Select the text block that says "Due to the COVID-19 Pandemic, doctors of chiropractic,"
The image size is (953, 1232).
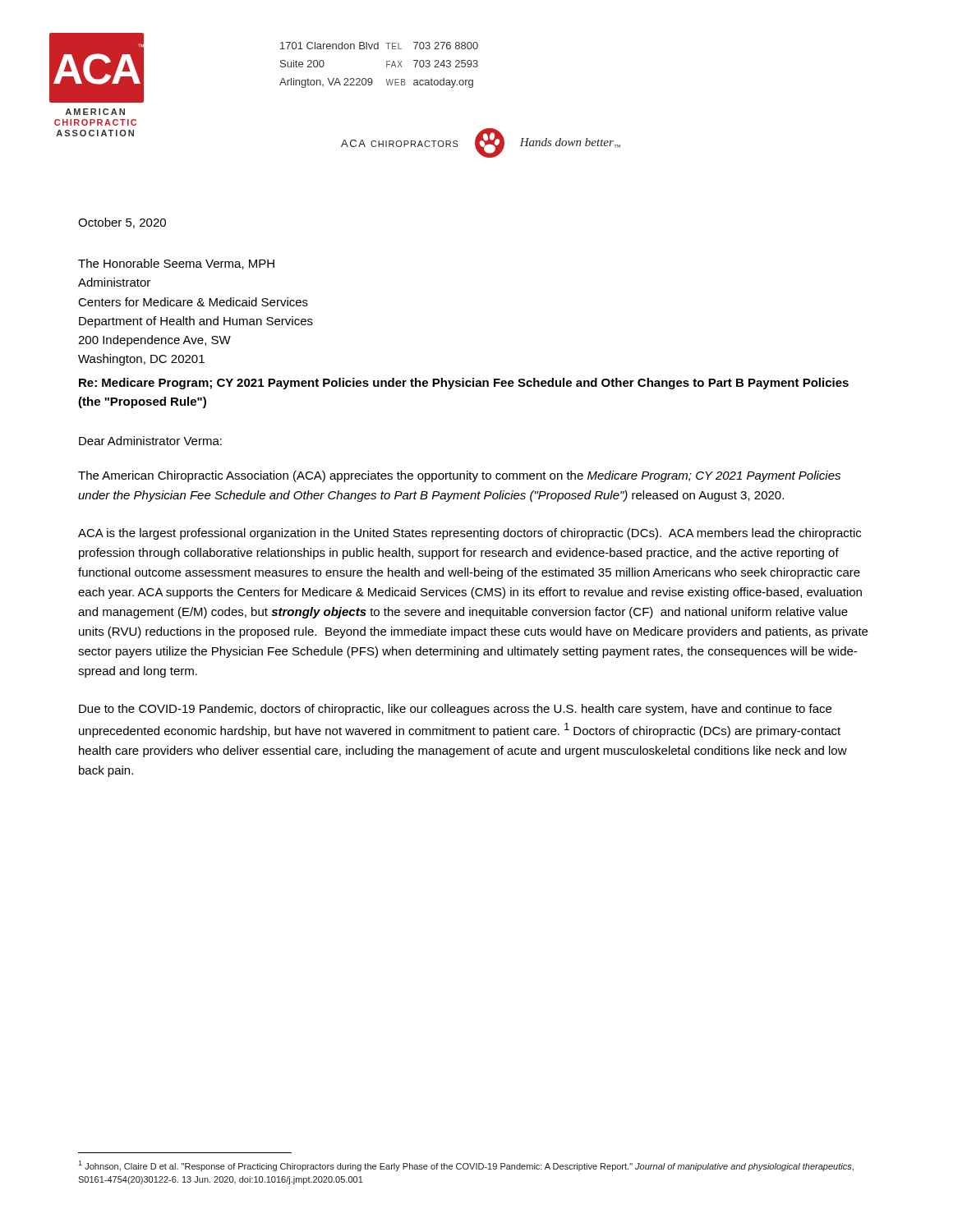click(462, 739)
